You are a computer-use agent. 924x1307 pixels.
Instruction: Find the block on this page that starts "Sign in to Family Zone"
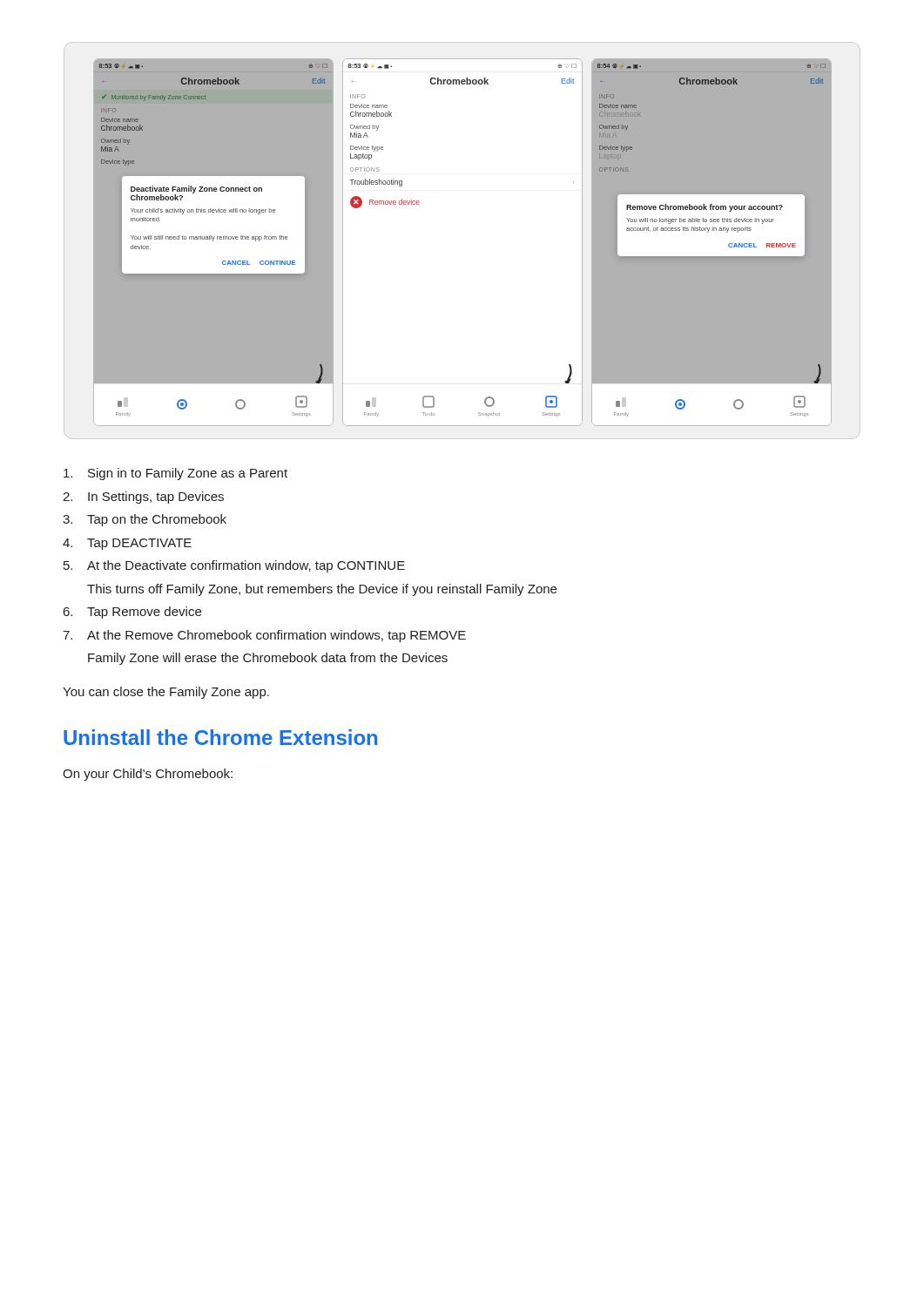coord(175,473)
